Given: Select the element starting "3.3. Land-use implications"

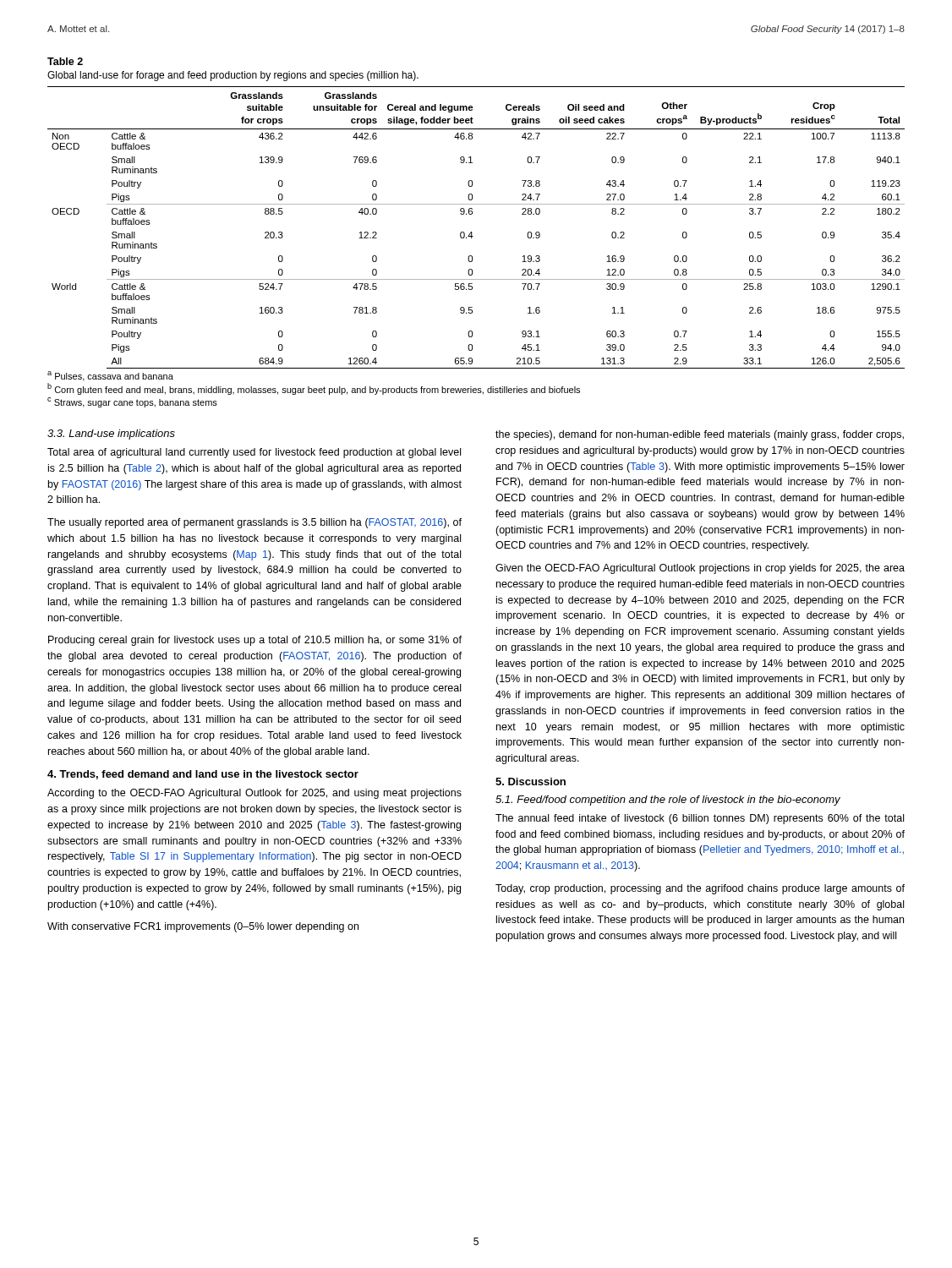Looking at the screenshot, I should tap(111, 433).
